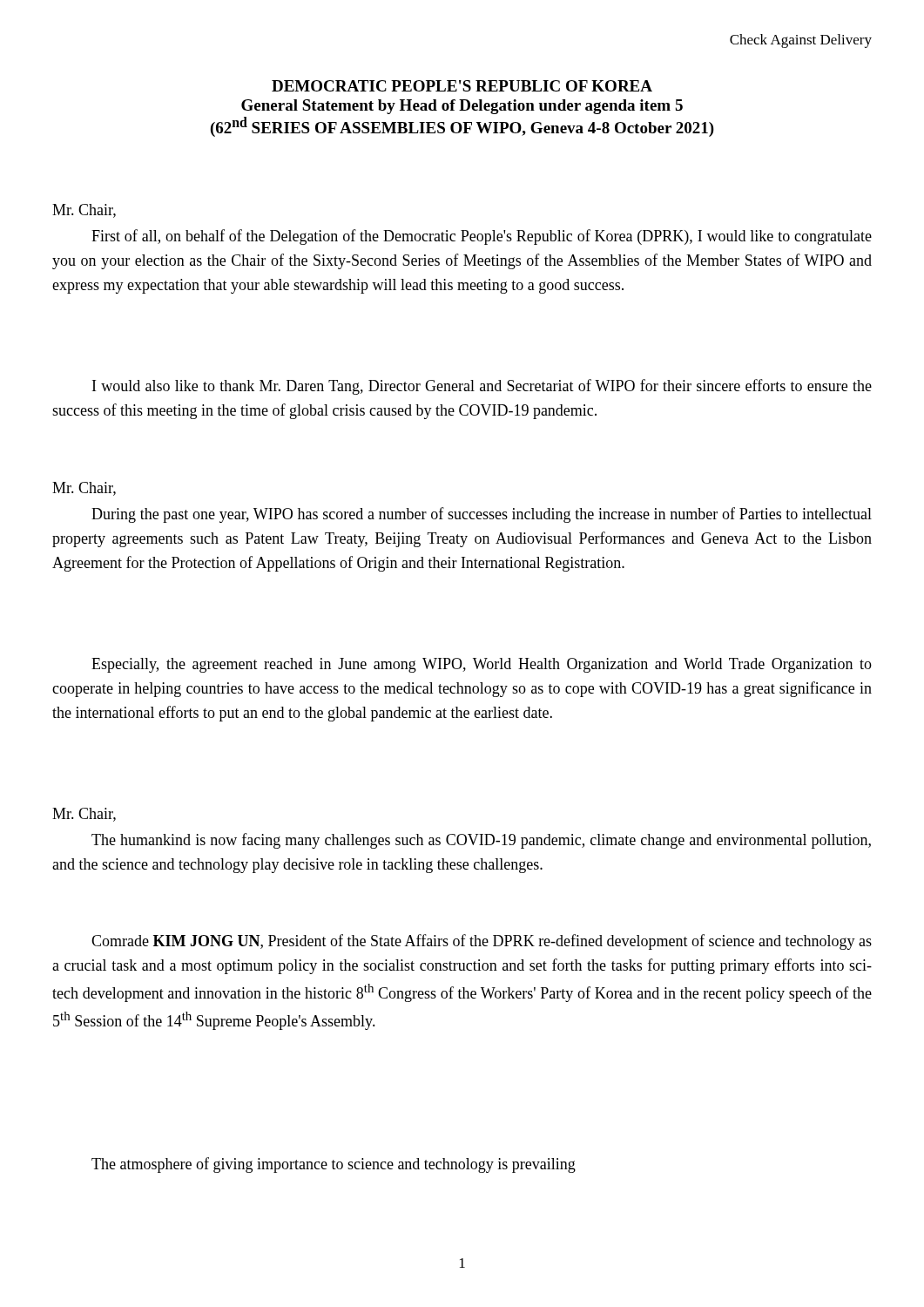Locate the block of text that opens with "Especially, the agreement reached in June among"

click(462, 688)
